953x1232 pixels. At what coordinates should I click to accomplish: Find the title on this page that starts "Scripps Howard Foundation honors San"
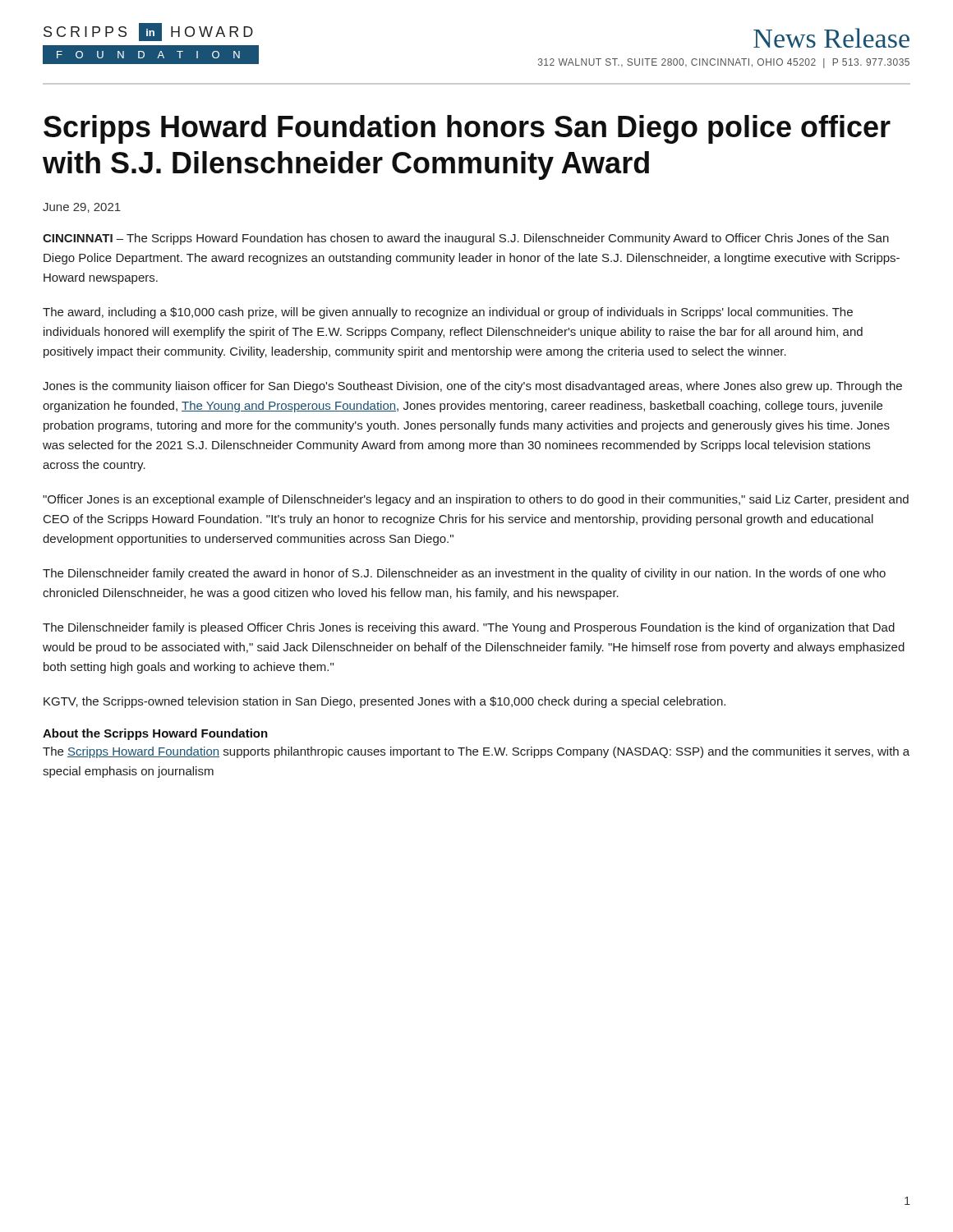[476, 146]
